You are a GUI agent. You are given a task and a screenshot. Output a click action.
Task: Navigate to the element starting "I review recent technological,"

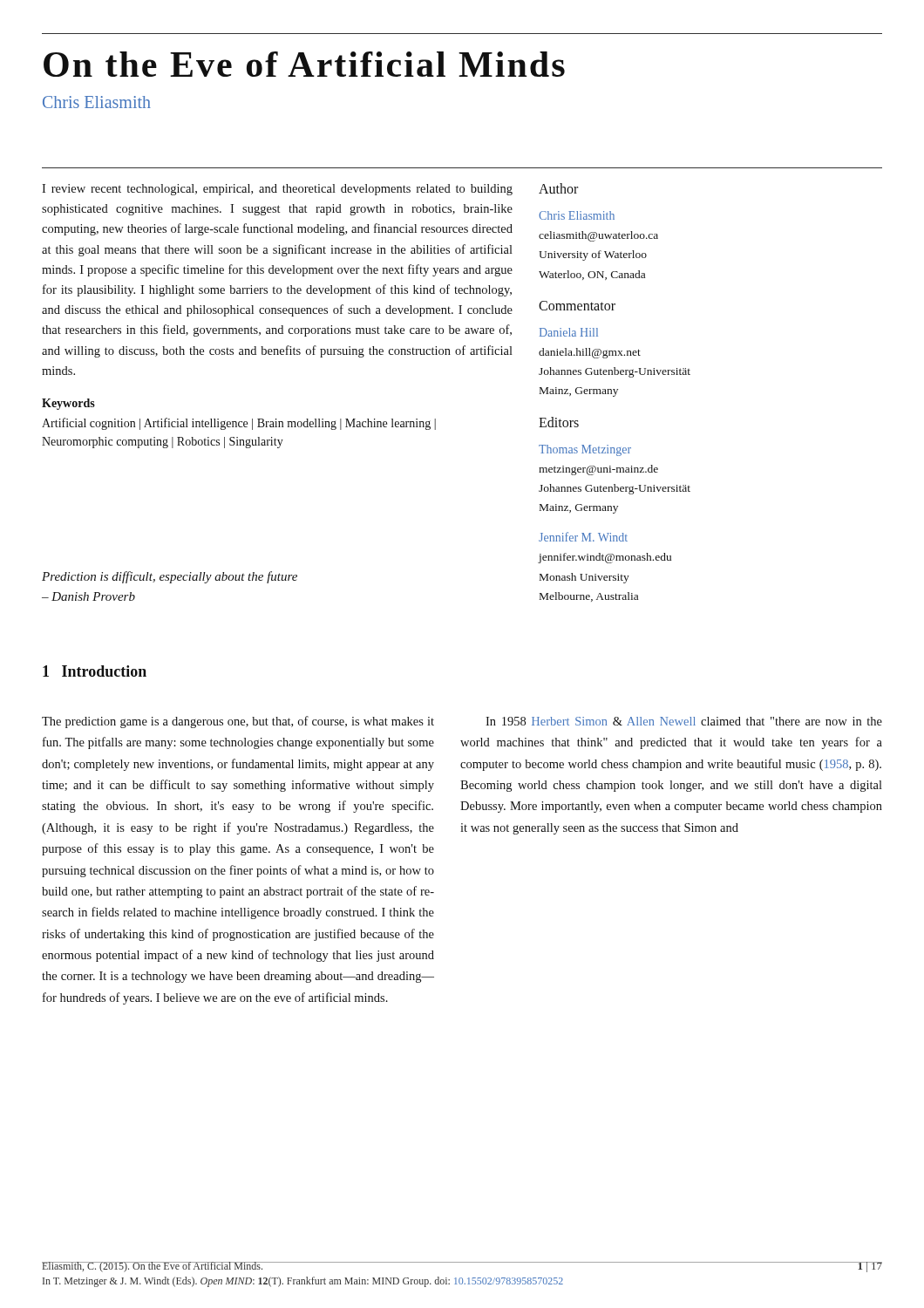tap(277, 280)
